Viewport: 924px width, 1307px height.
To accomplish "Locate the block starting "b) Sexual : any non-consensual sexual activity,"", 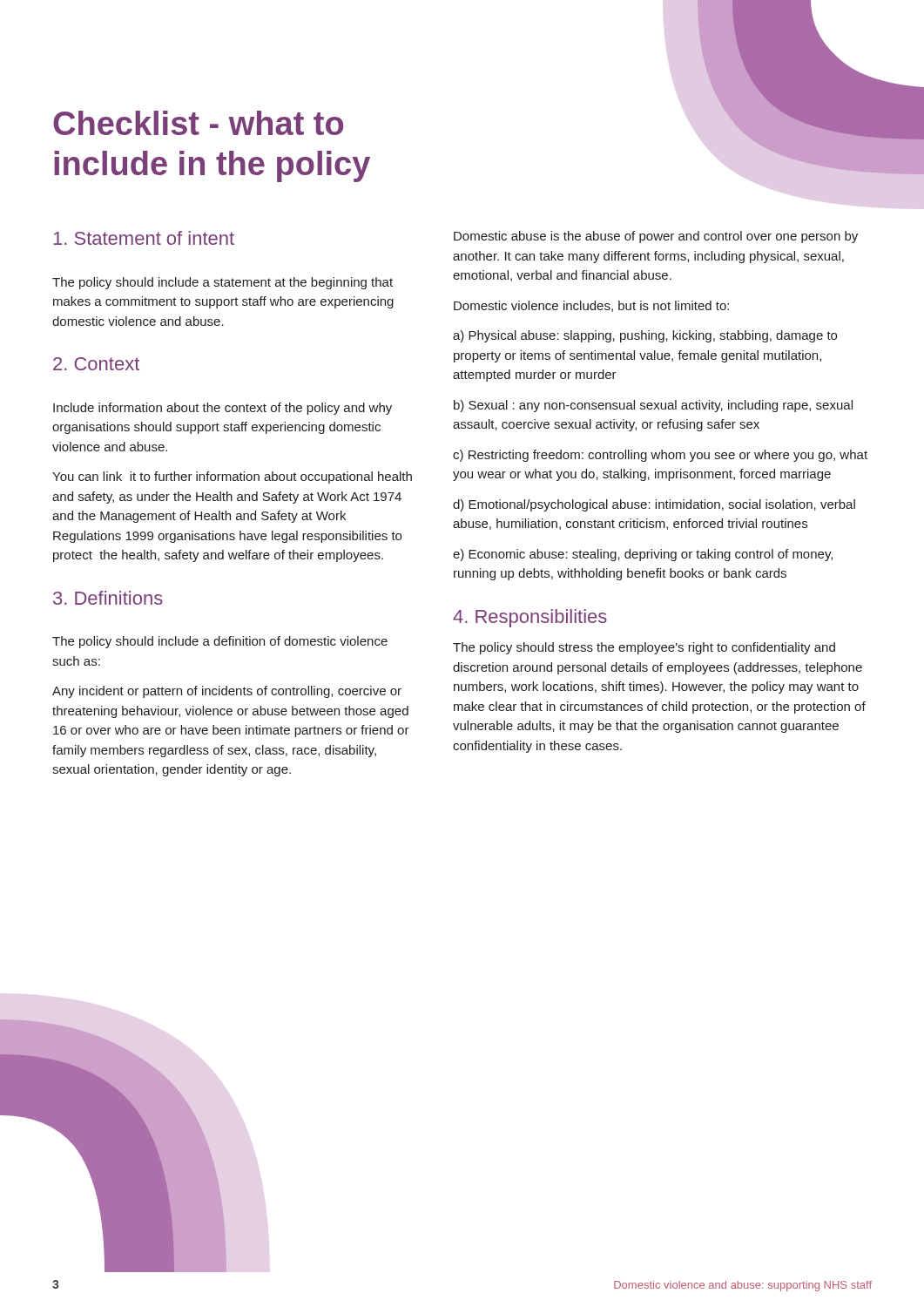I will click(x=662, y=415).
